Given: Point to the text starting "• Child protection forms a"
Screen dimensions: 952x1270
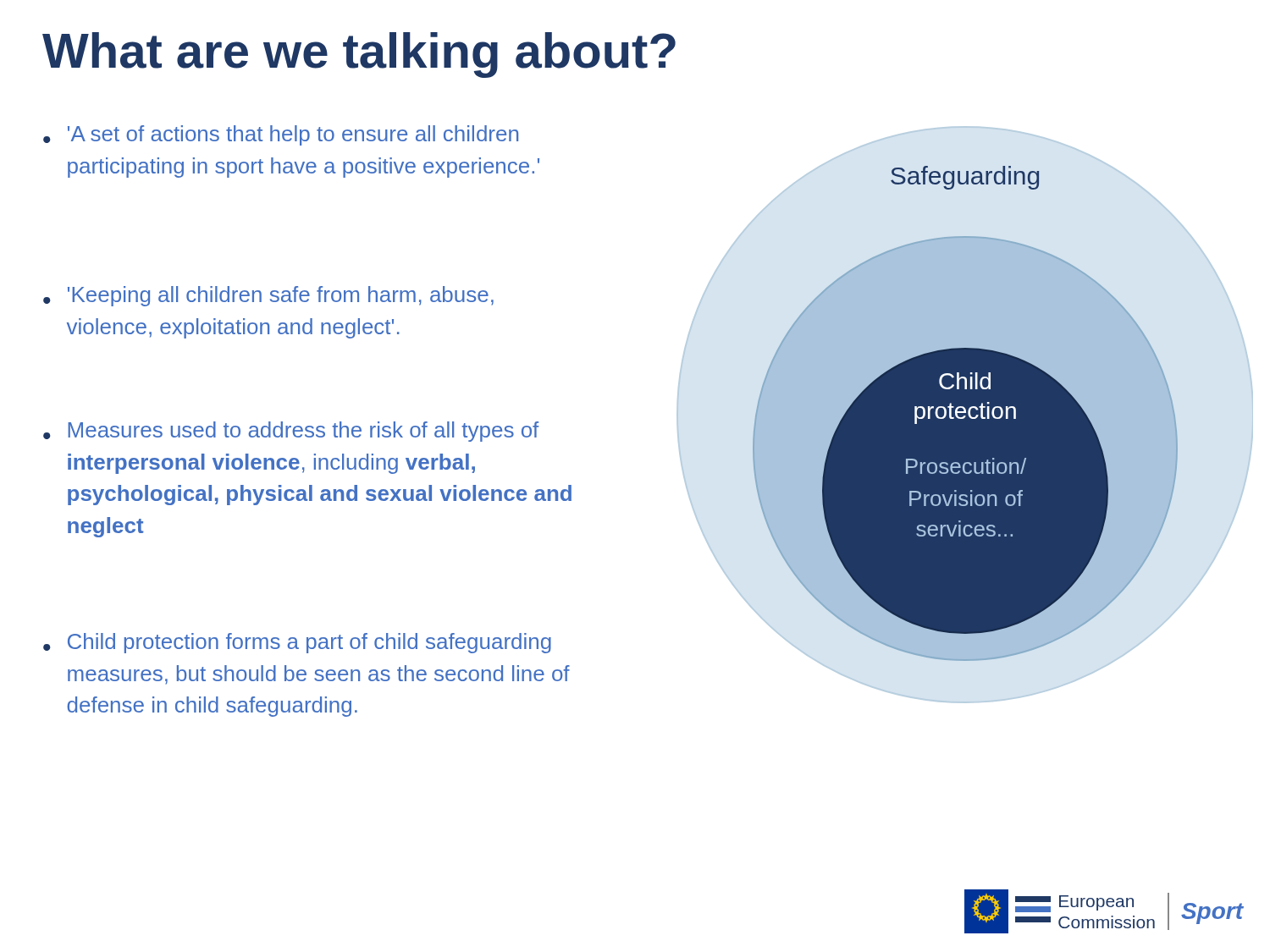Looking at the screenshot, I should (309, 674).
